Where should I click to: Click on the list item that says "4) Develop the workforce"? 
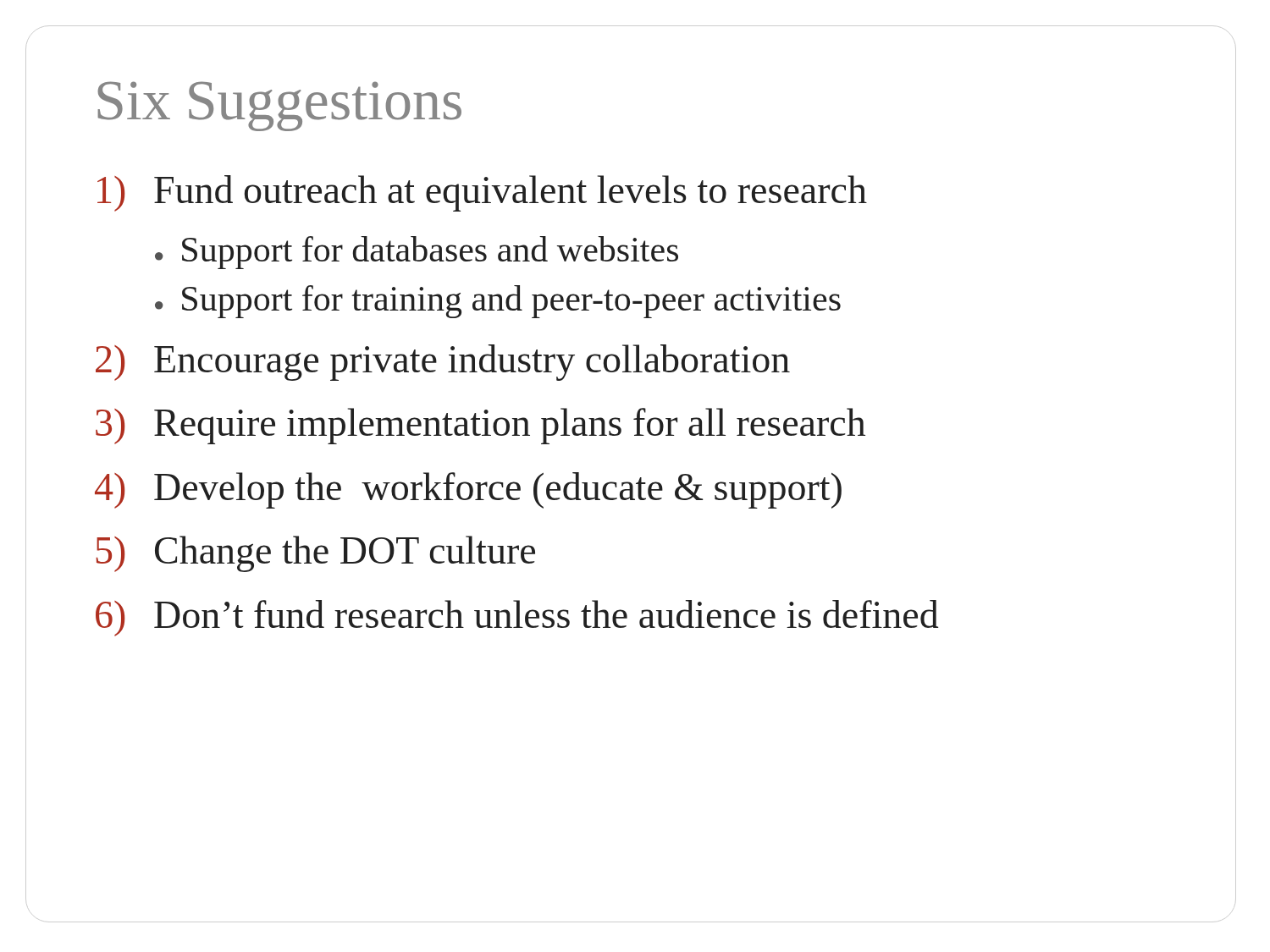[469, 487]
